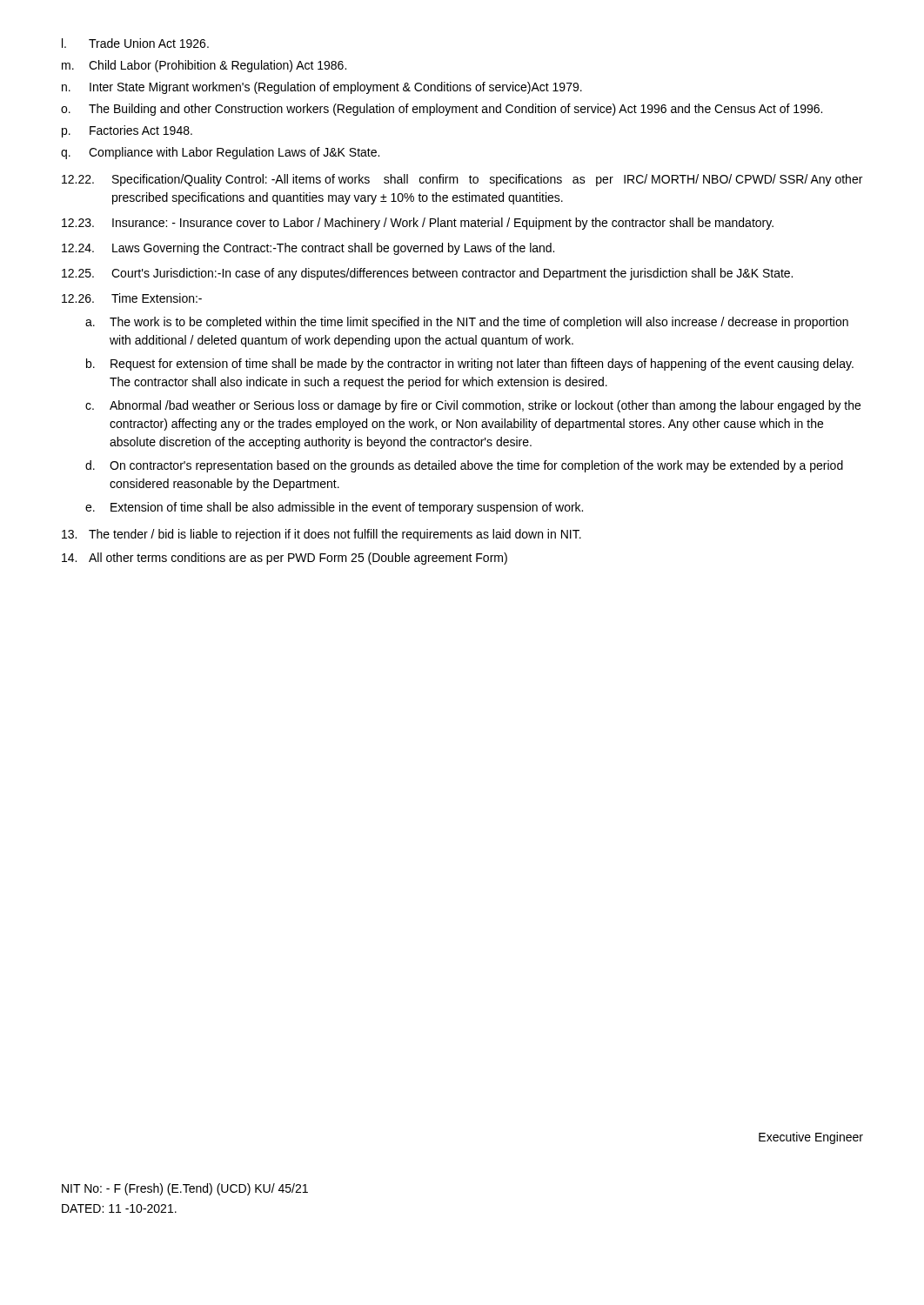Locate the text block starting "l. Trade Union Act"

(135, 44)
